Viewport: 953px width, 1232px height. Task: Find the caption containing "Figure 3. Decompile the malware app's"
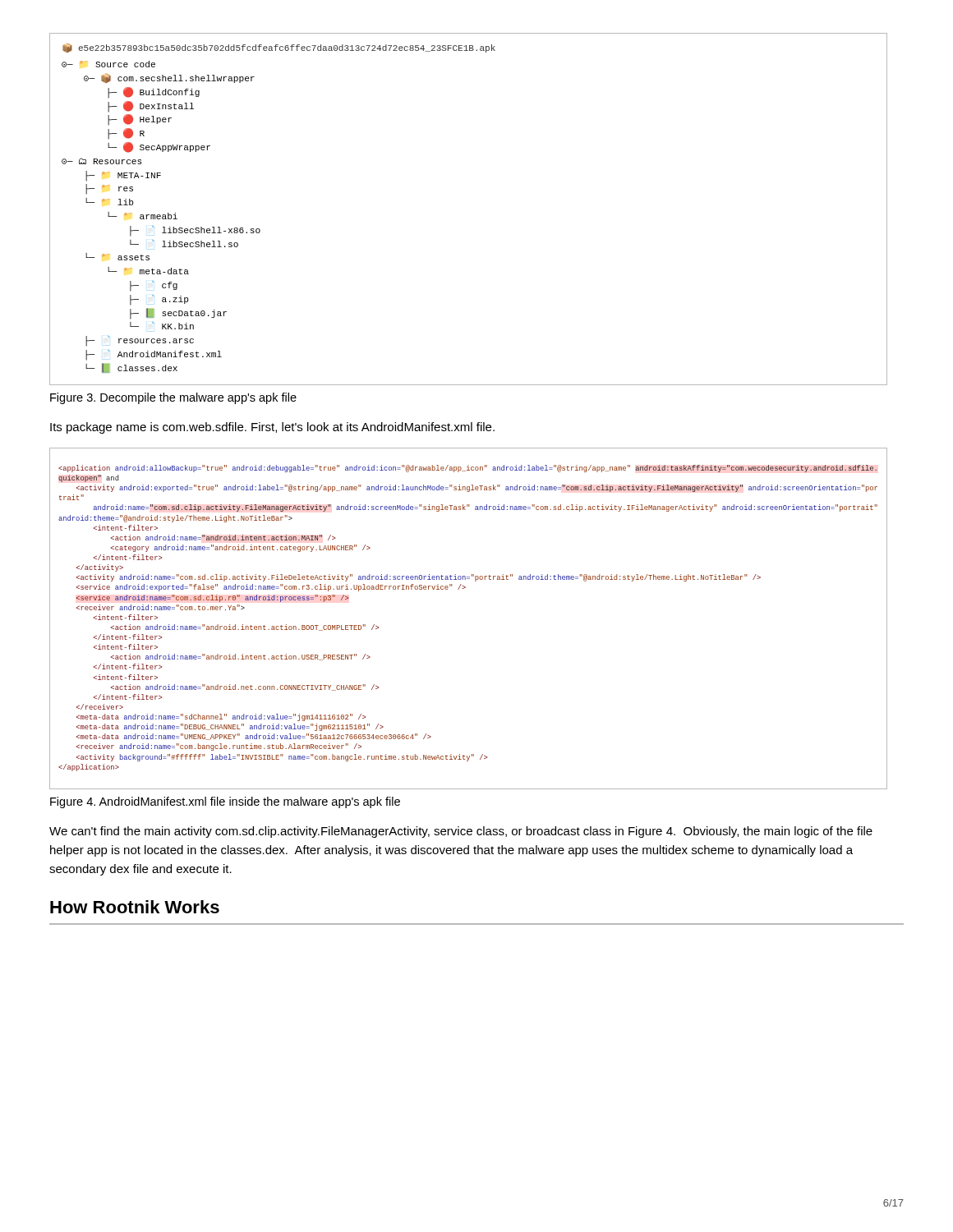pos(173,397)
